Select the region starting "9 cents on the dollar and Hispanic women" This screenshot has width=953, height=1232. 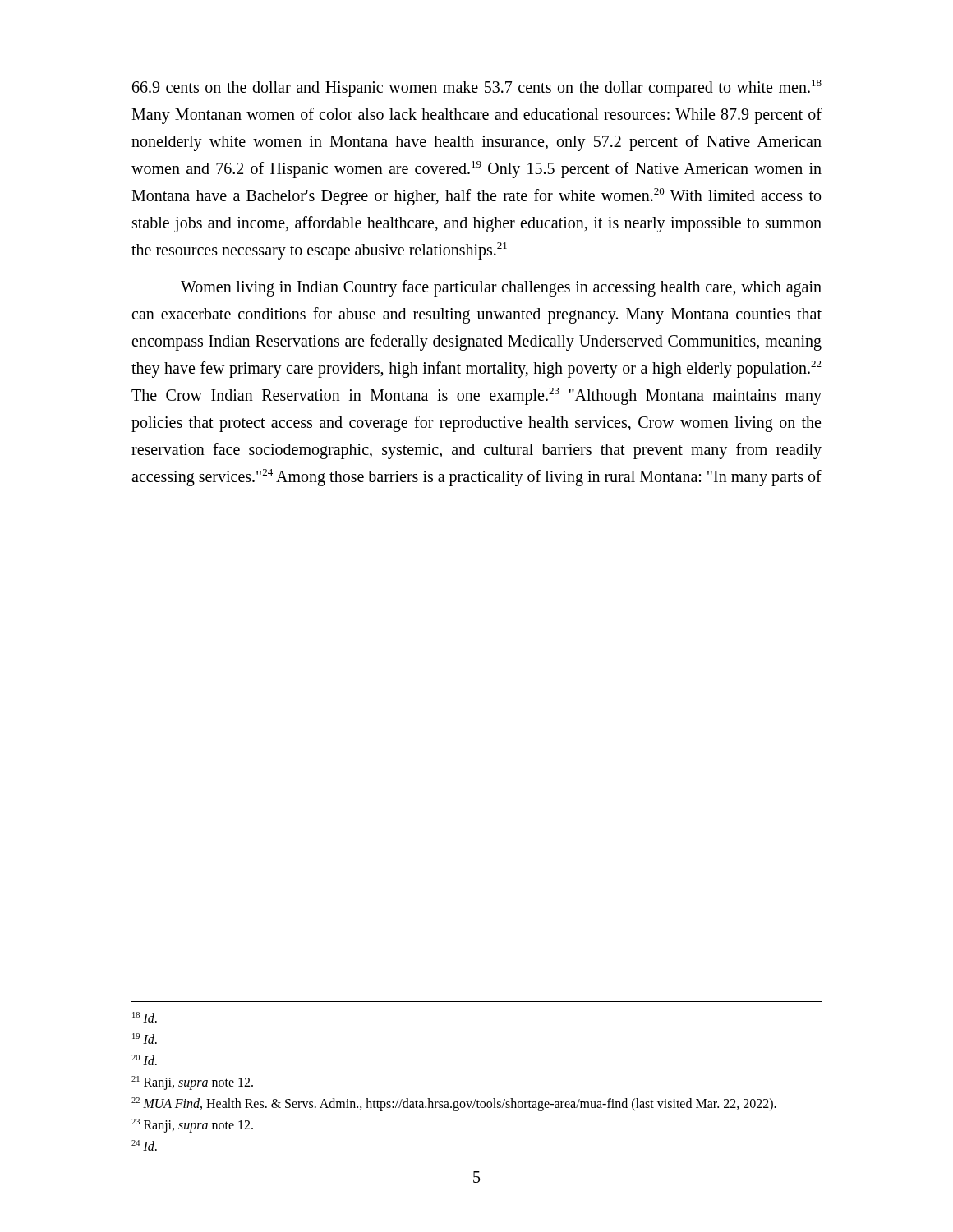pos(476,168)
